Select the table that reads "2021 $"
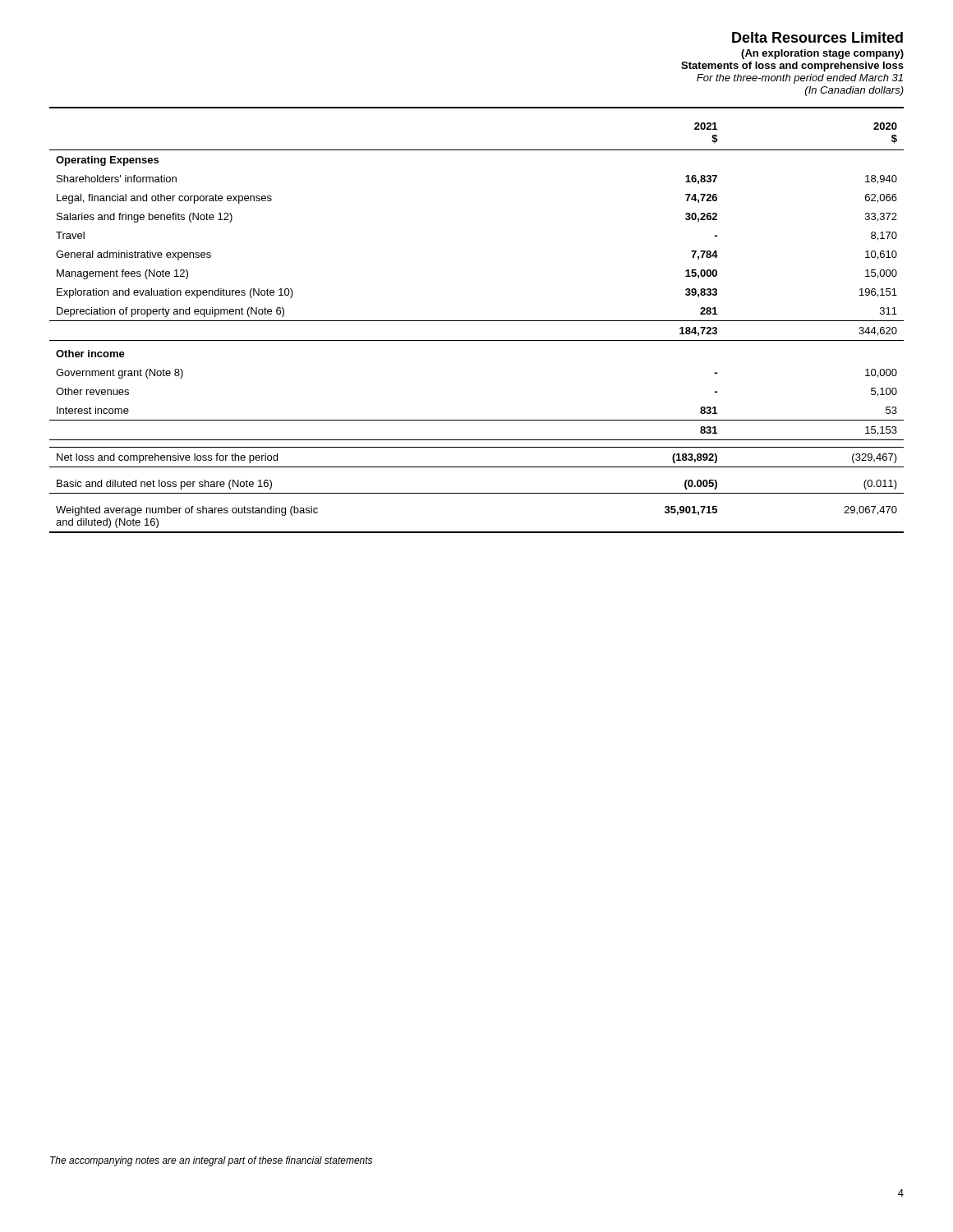Viewport: 953px width, 1232px height. [x=476, y=324]
